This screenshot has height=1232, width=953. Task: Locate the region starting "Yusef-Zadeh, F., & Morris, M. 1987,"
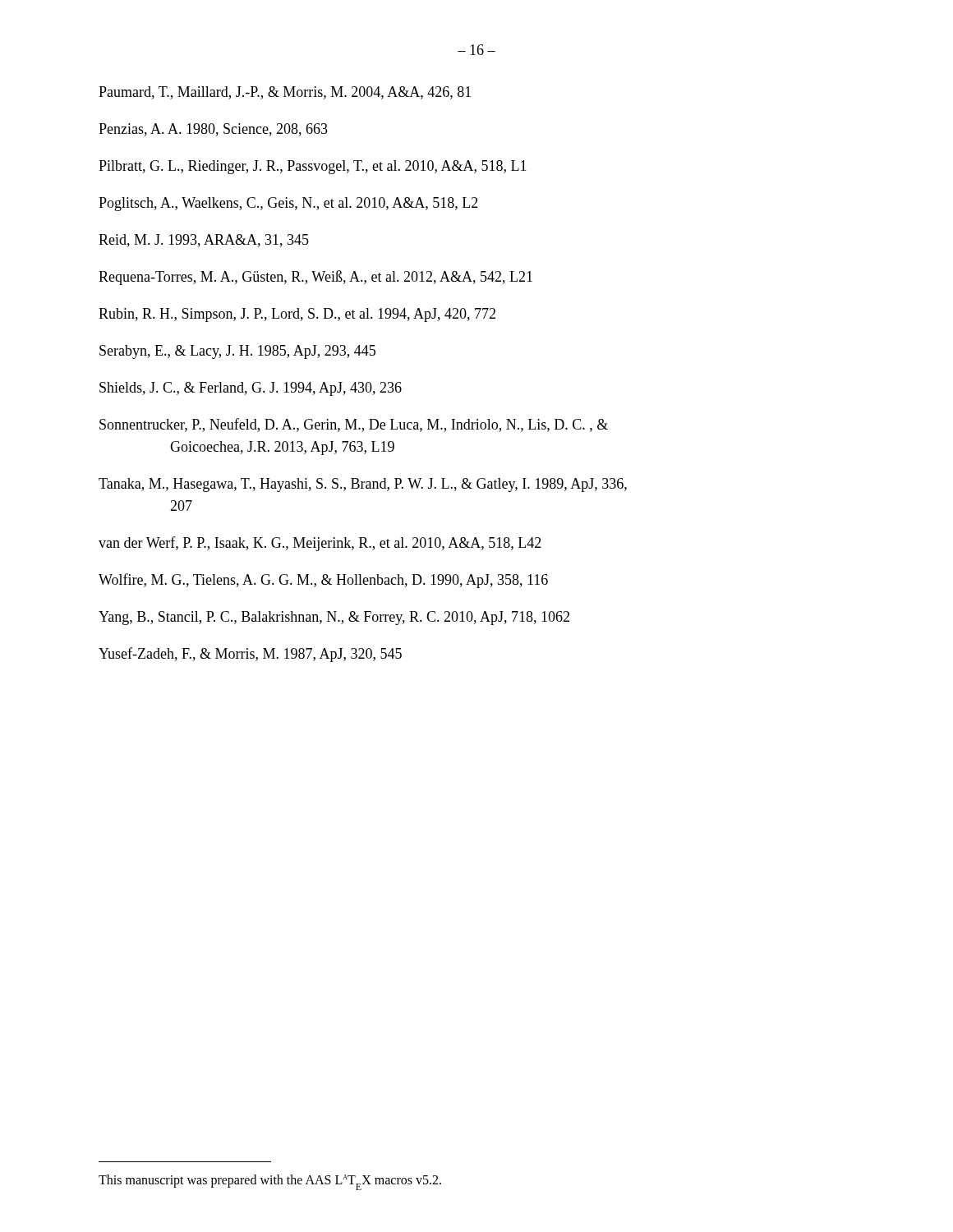coord(250,654)
